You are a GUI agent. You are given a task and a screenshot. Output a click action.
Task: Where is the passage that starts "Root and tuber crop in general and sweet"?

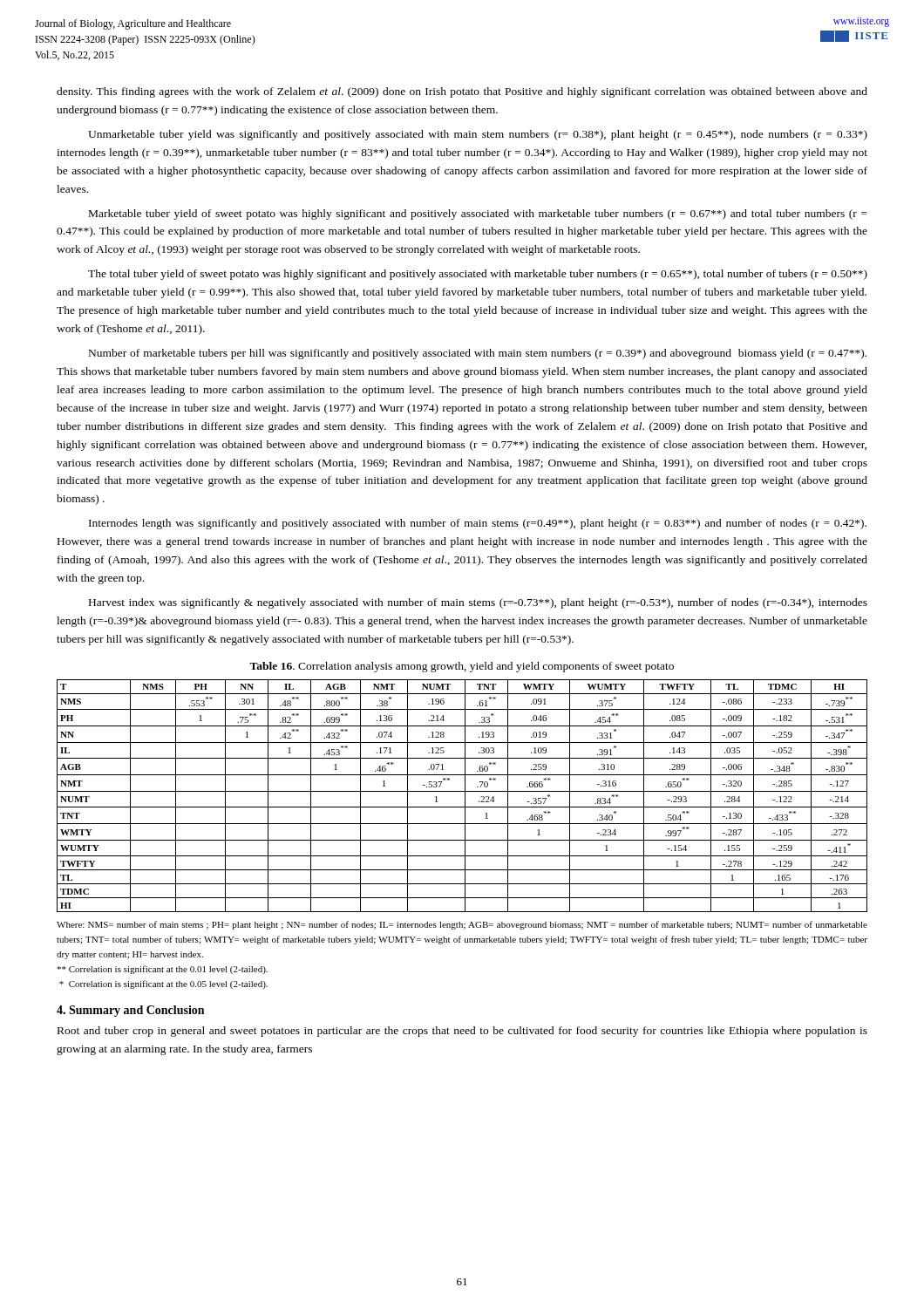coord(462,1041)
